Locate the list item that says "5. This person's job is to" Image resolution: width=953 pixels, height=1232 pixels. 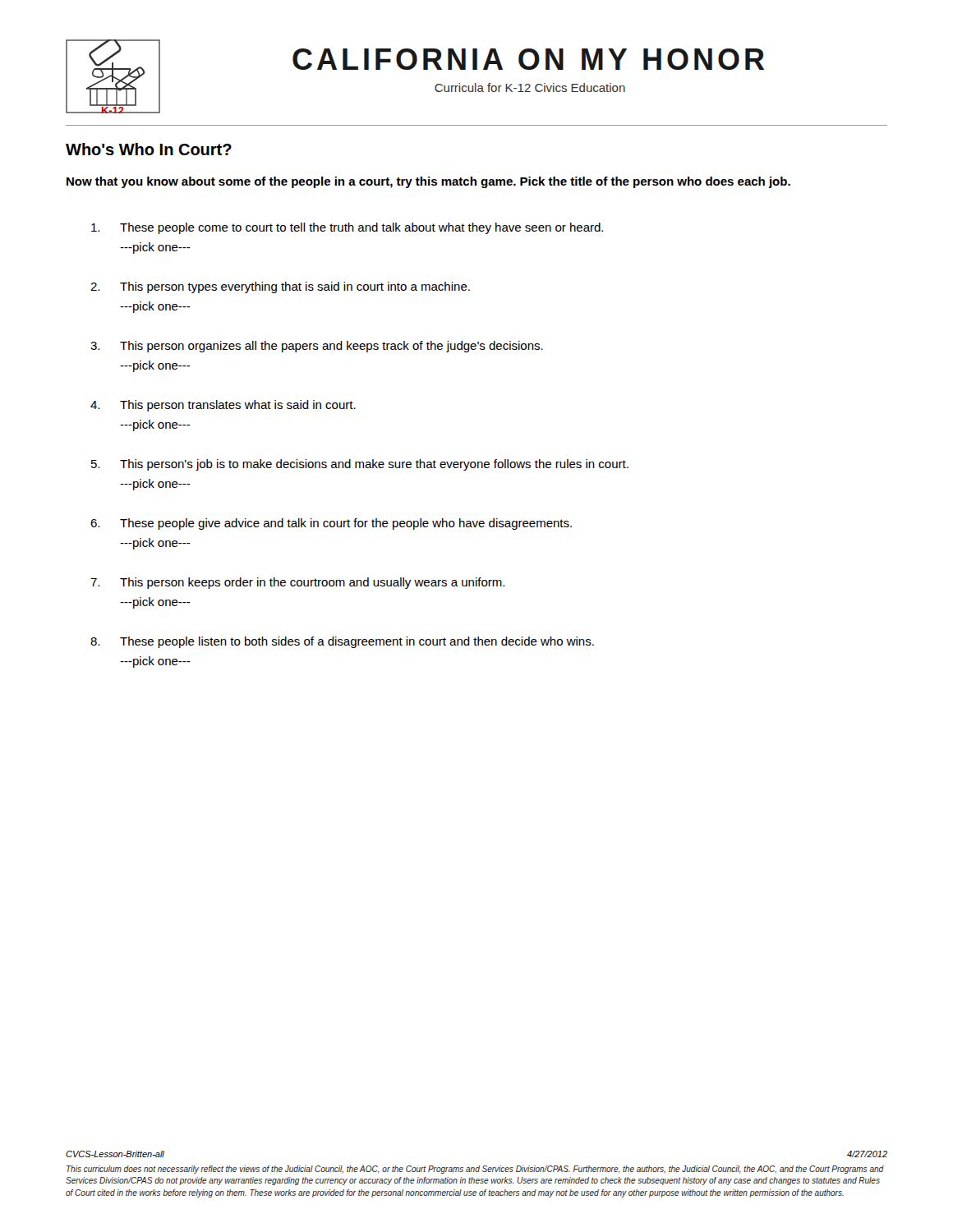coord(489,473)
